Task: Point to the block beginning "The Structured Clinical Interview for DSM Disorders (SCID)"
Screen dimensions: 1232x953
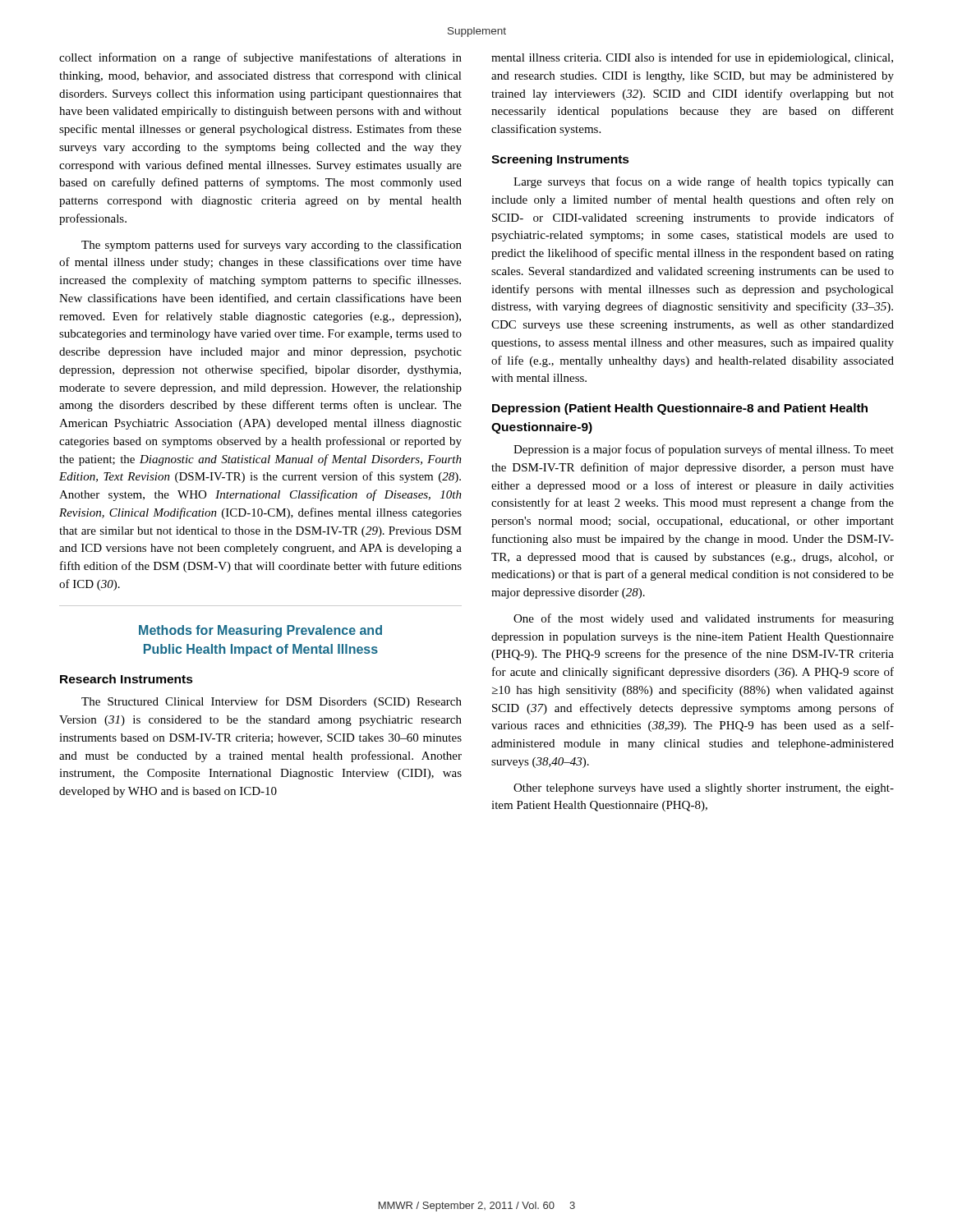Action: point(260,747)
